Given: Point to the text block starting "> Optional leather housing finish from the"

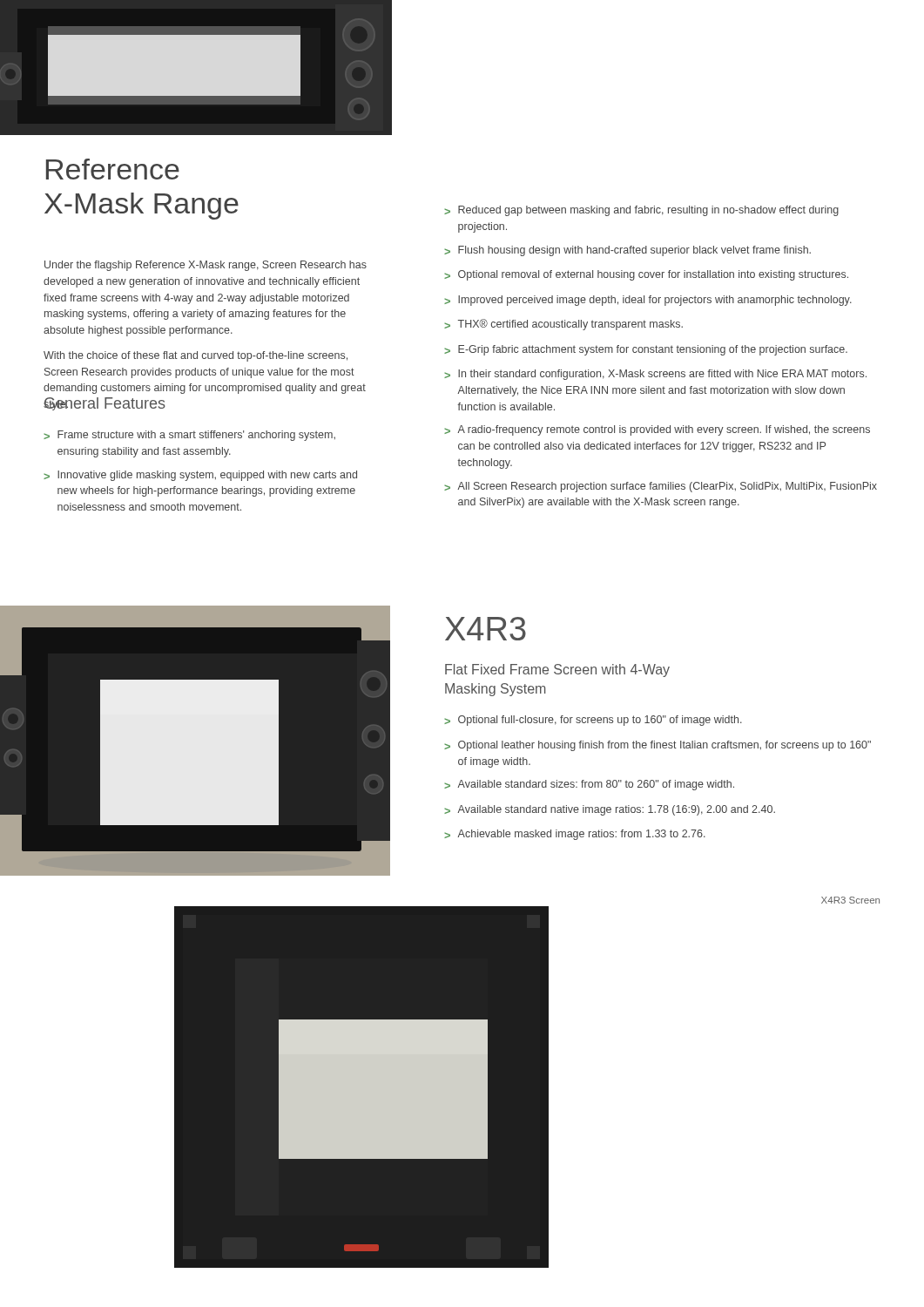Looking at the screenshot, I should pos(662,753).
